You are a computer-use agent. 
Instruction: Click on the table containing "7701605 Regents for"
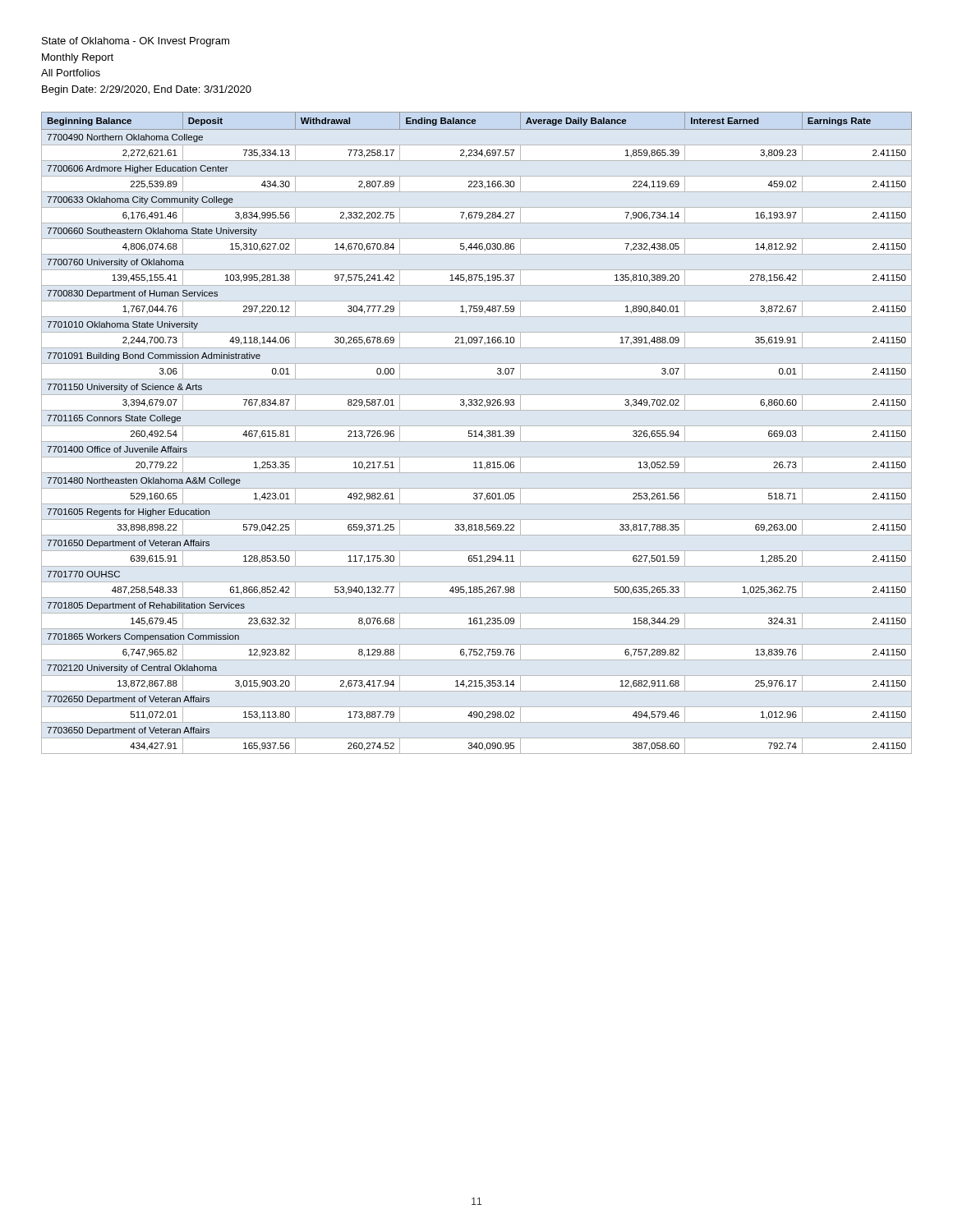[x=476, y=433]
